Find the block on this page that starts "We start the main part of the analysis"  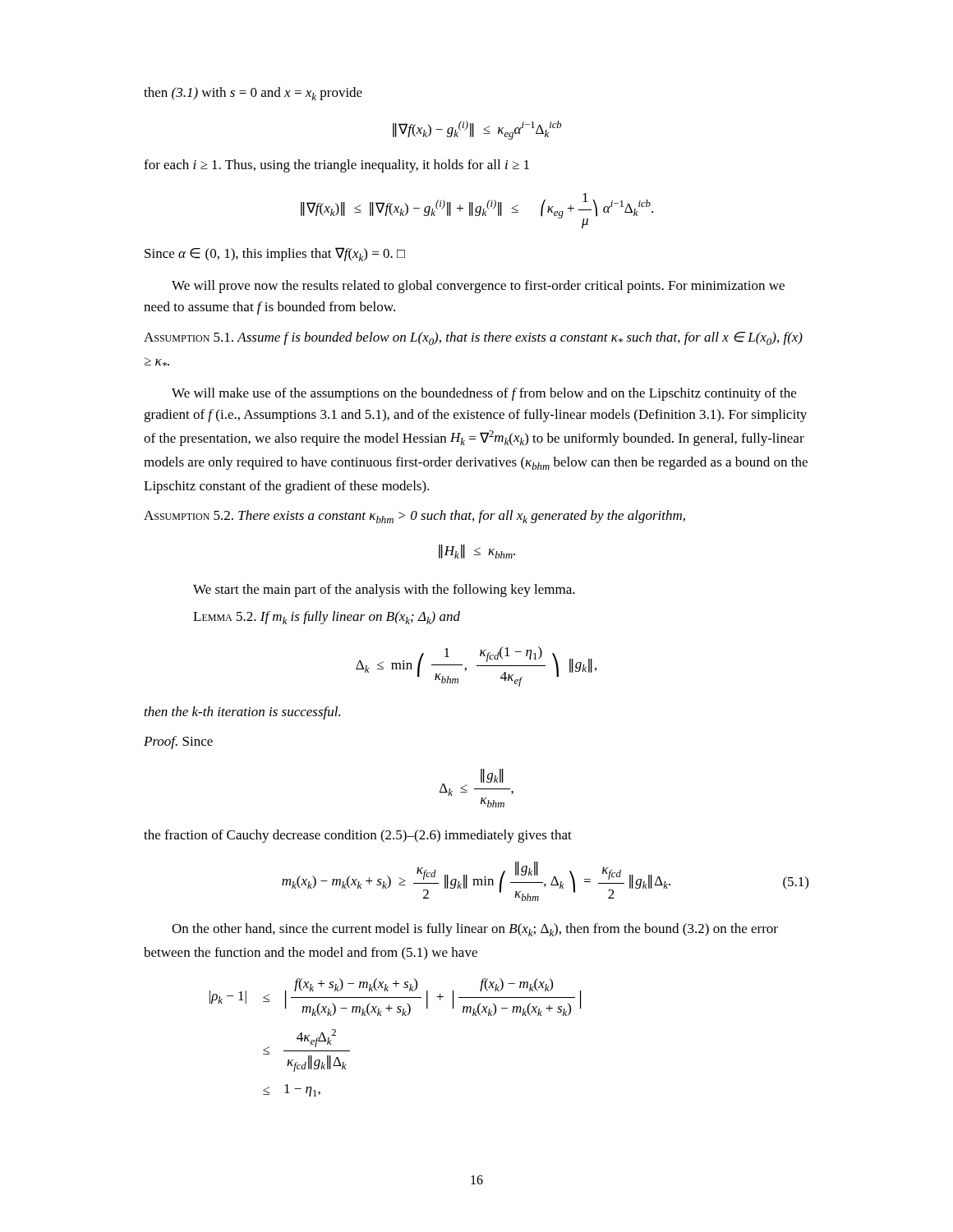[384, 590]
